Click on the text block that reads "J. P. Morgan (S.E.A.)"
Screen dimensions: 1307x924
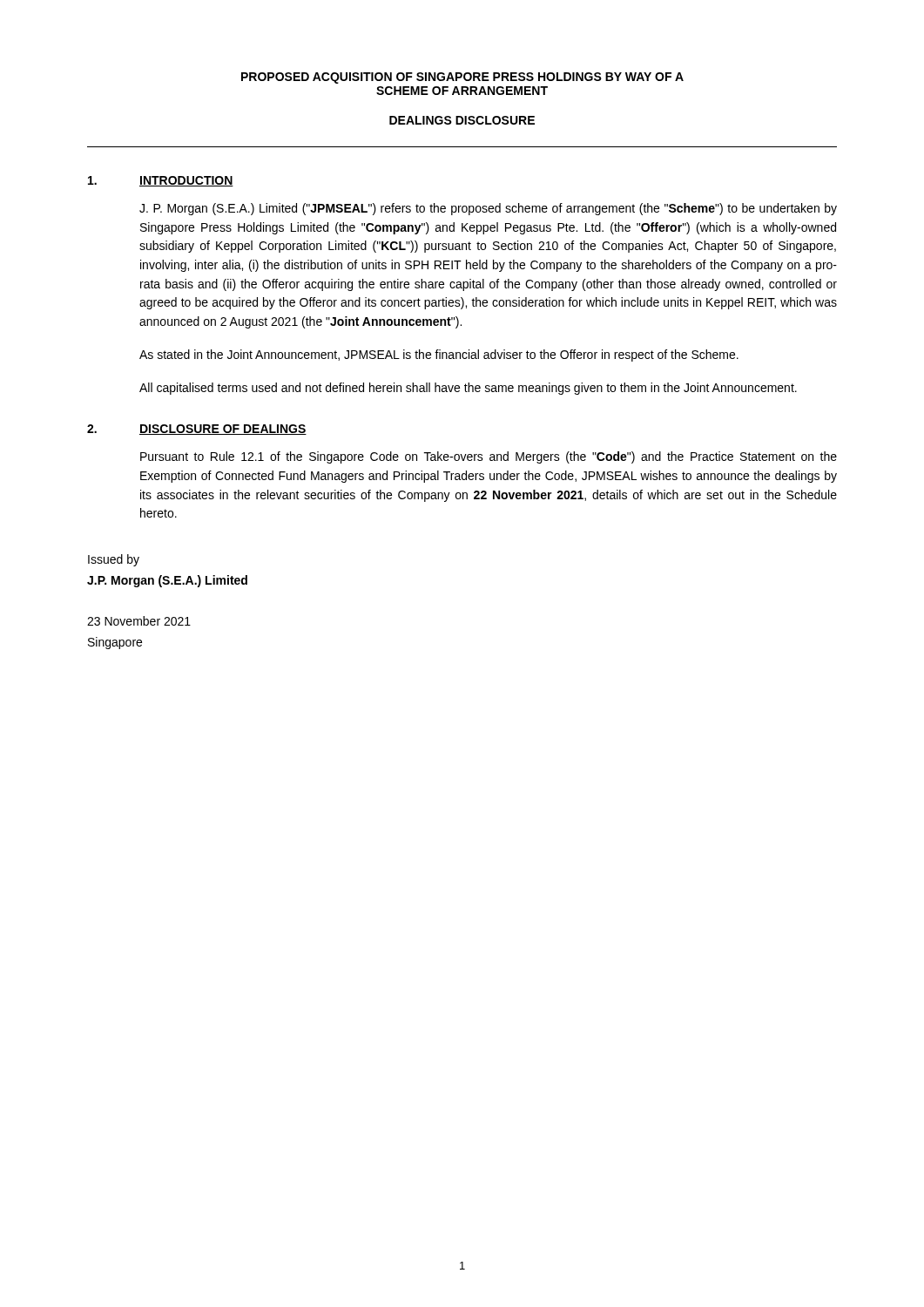pos(488,265)
